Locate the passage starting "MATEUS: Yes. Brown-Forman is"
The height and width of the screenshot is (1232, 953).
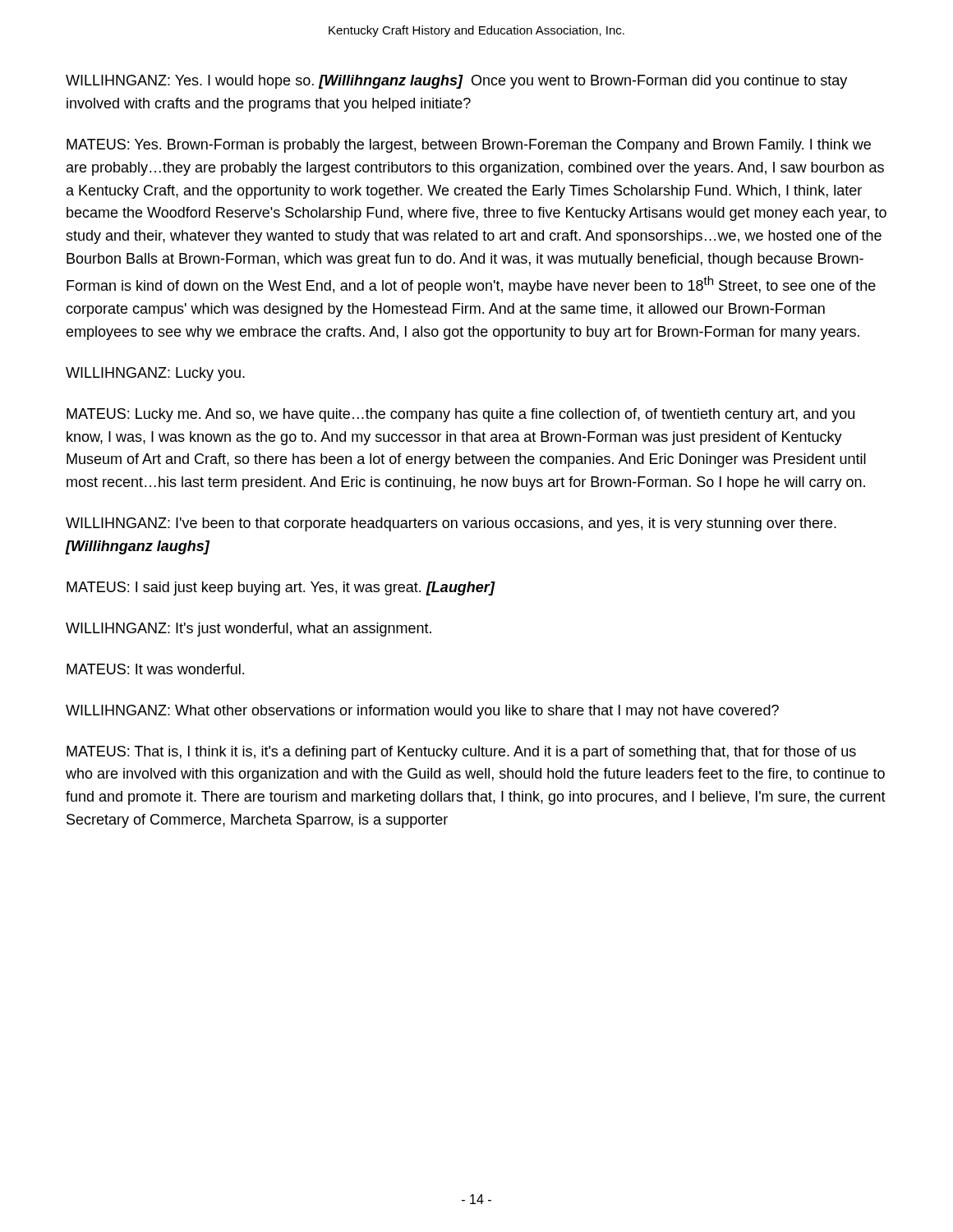point(476,238)
